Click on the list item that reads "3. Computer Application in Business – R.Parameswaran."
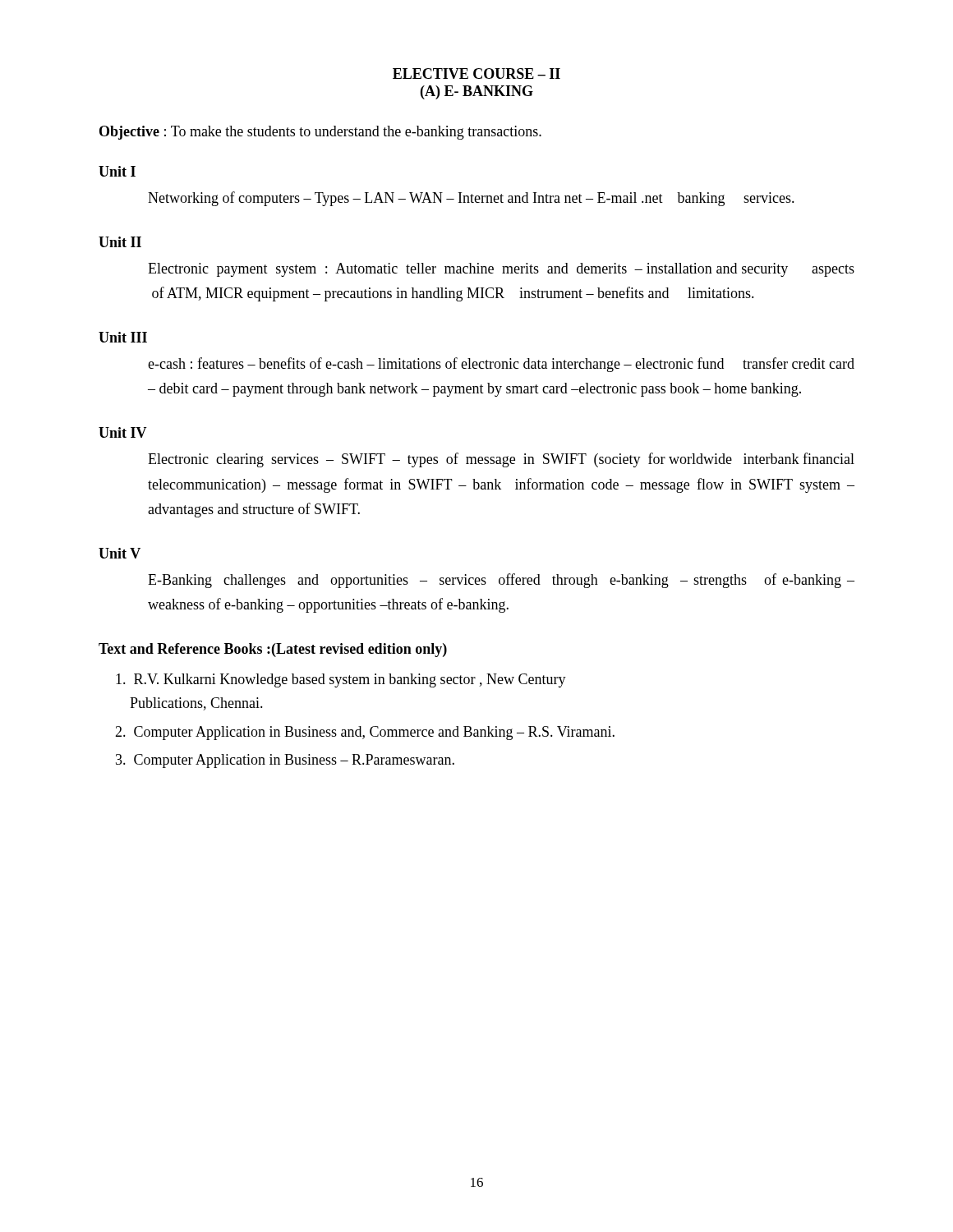 (285, 760)
